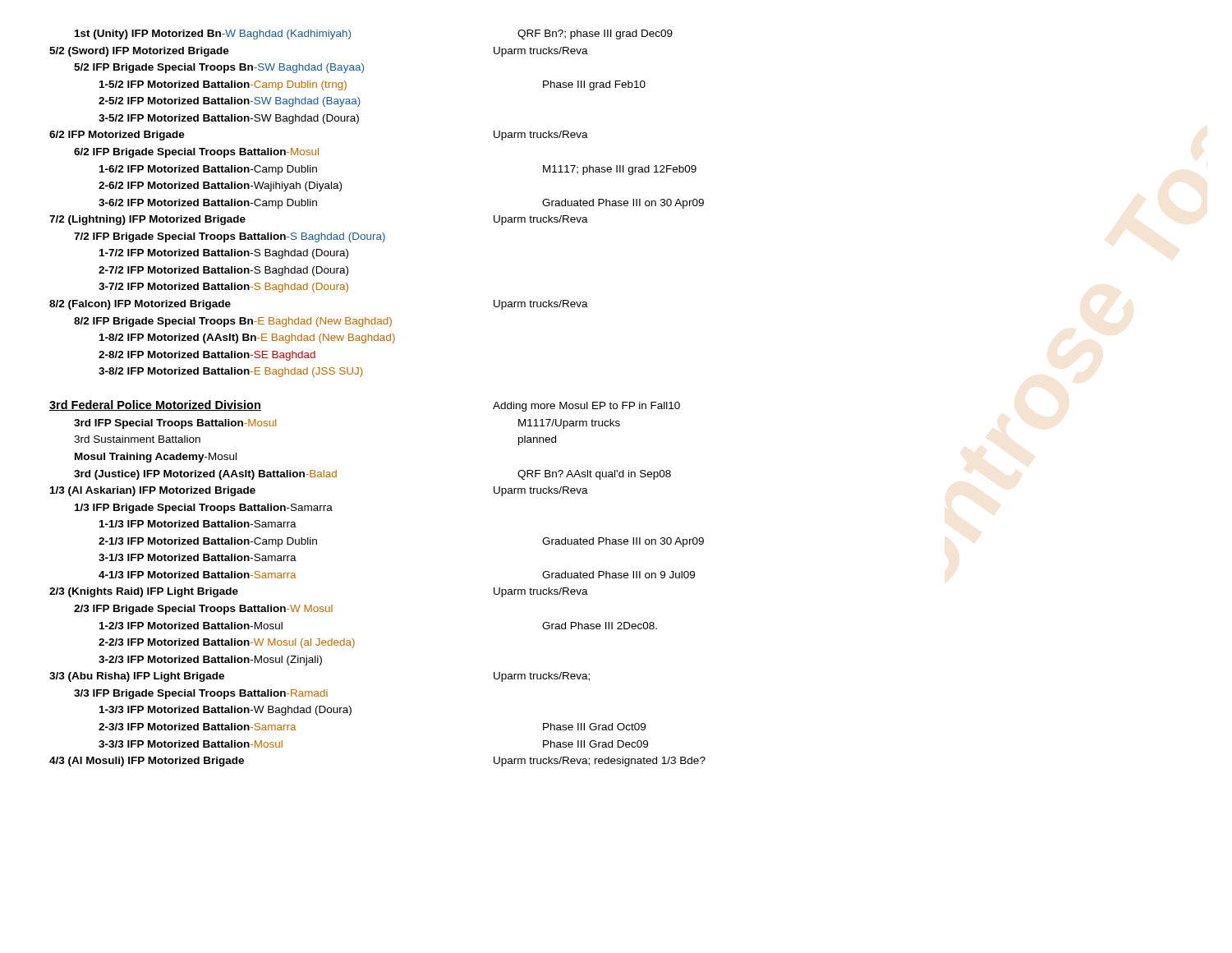Image resolution: width=1232 pixels, height=953 pixels.
Task: Point to the text block starting "6/2 IFP Brigade Special Troops Battalion-Mosul"
Action: pyautogui.click(x=279, y=152)
